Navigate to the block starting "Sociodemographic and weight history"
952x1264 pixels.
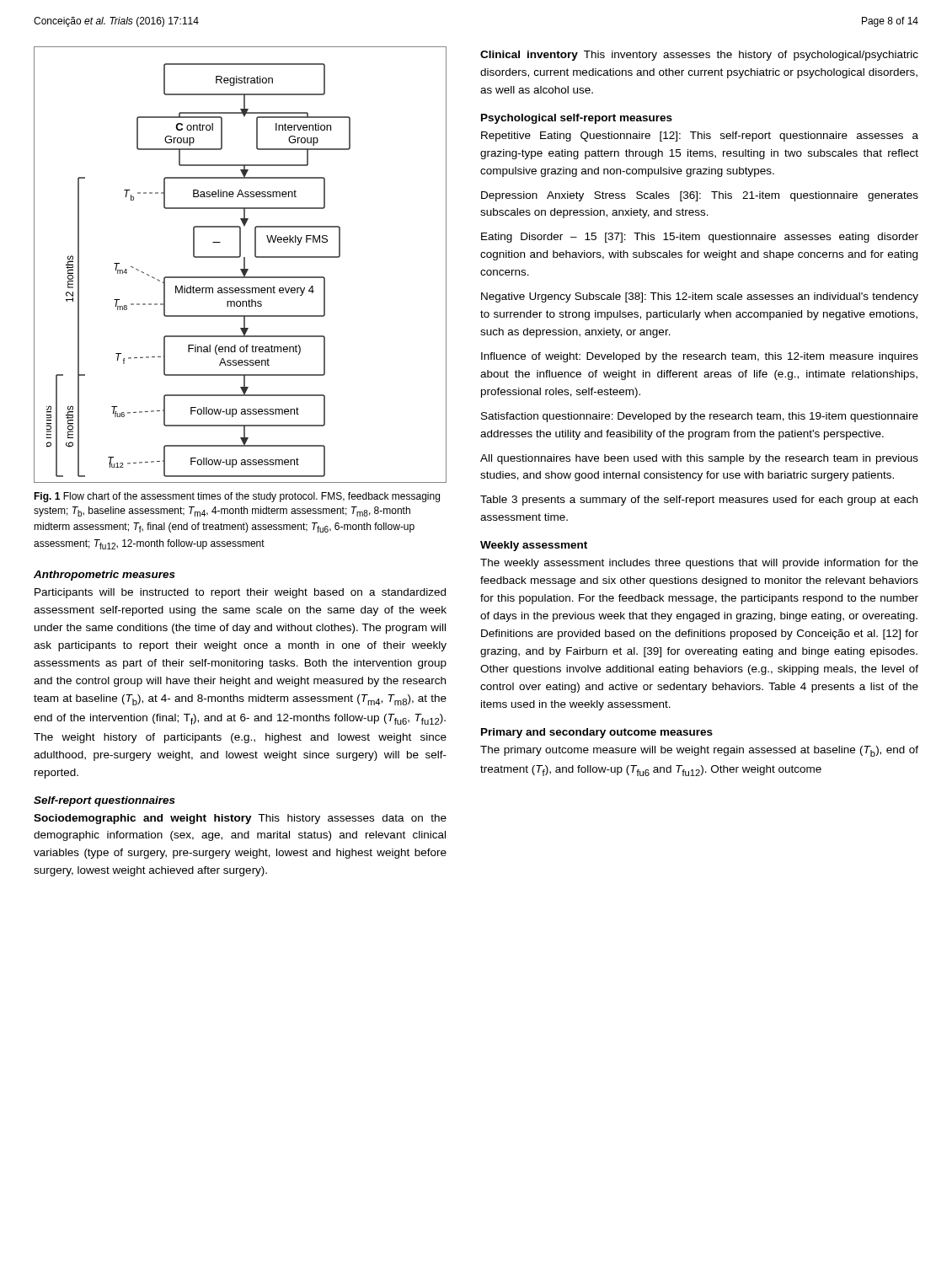click(240, 845)
